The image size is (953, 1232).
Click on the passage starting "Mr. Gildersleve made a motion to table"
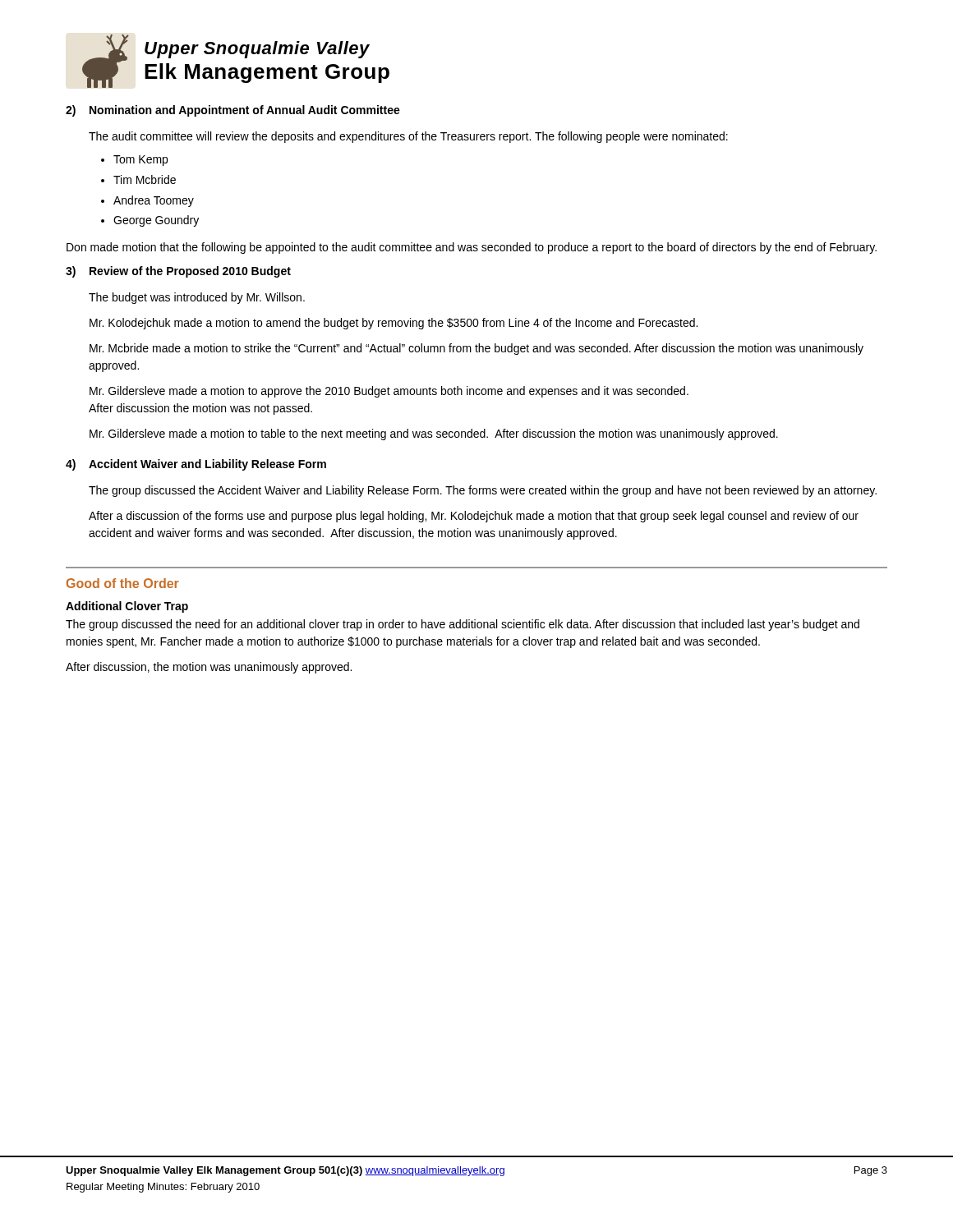pos(434,434)
